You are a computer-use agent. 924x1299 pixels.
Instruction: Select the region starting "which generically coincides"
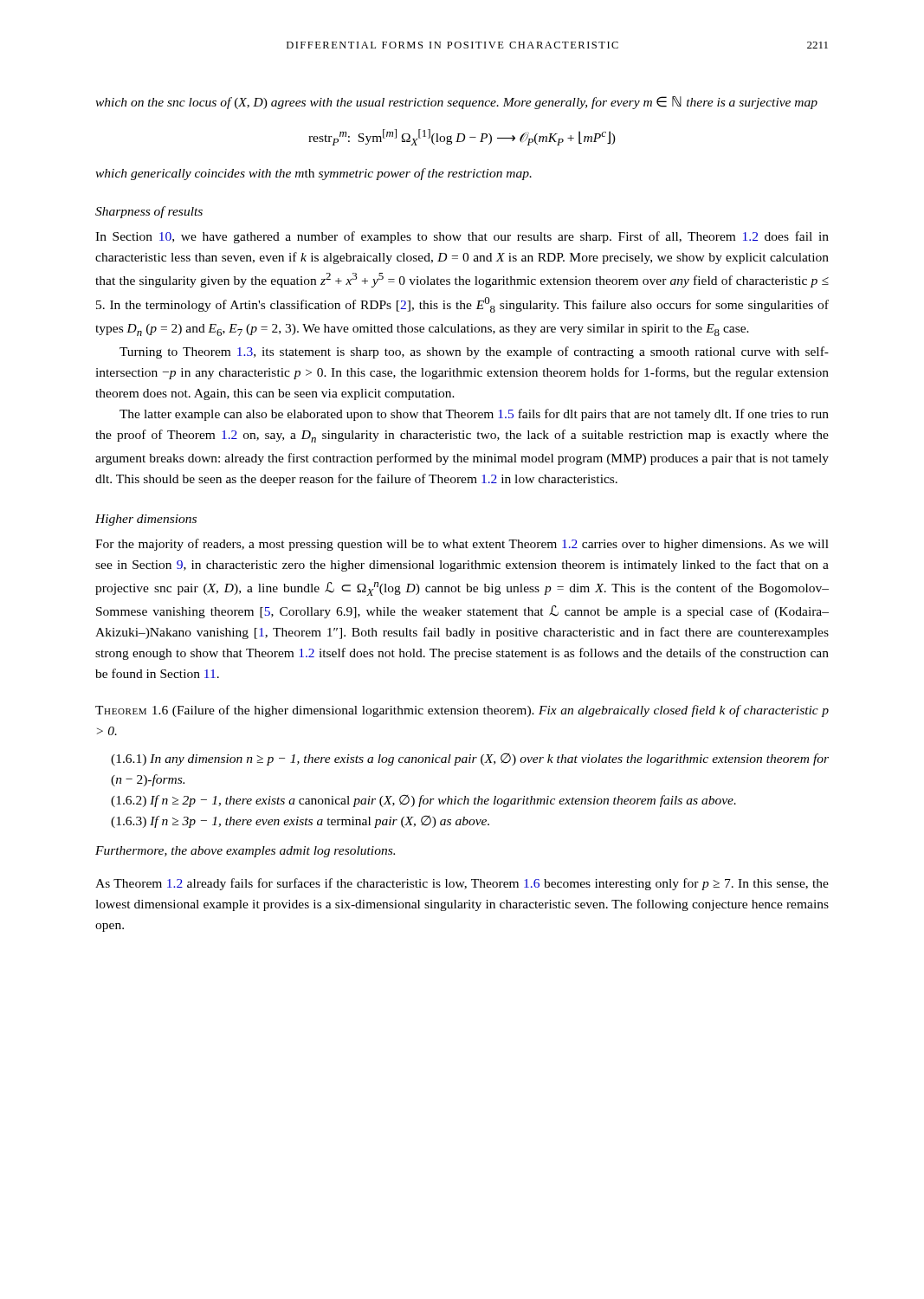[462, 173]
